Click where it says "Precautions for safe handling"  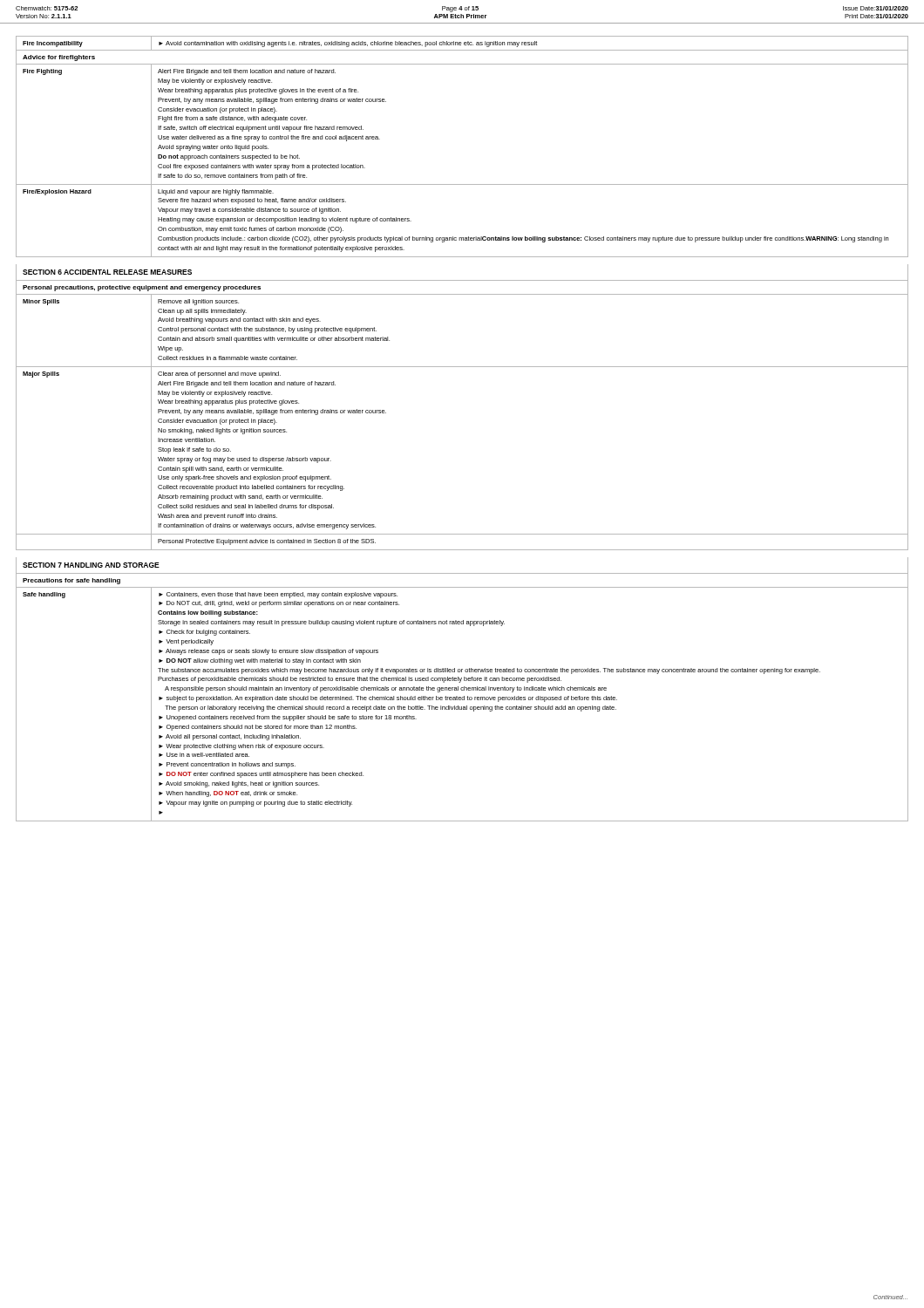72,580
